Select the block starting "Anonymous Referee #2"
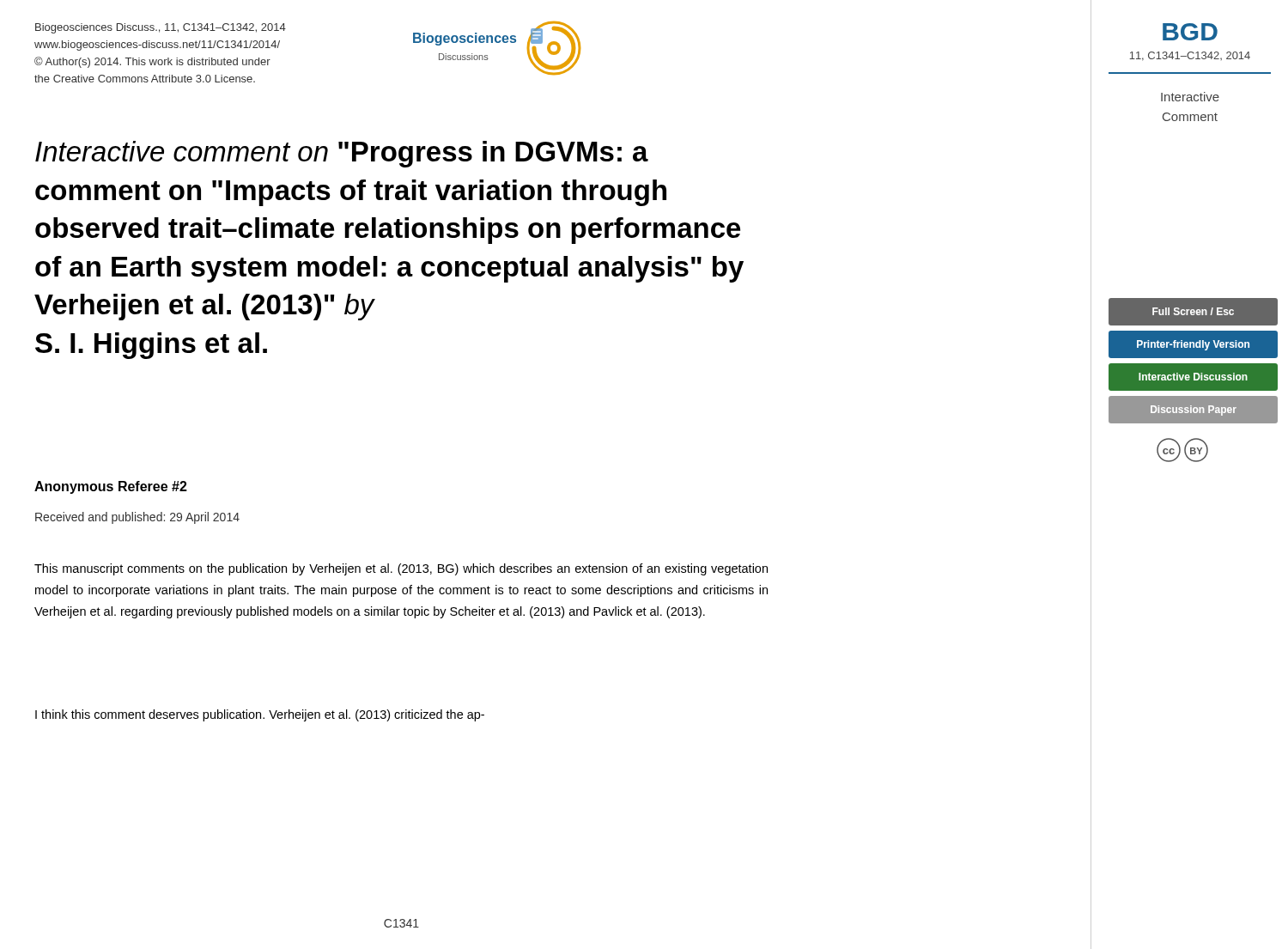This screenshot has width=1288, height=949. coord(111,487)
